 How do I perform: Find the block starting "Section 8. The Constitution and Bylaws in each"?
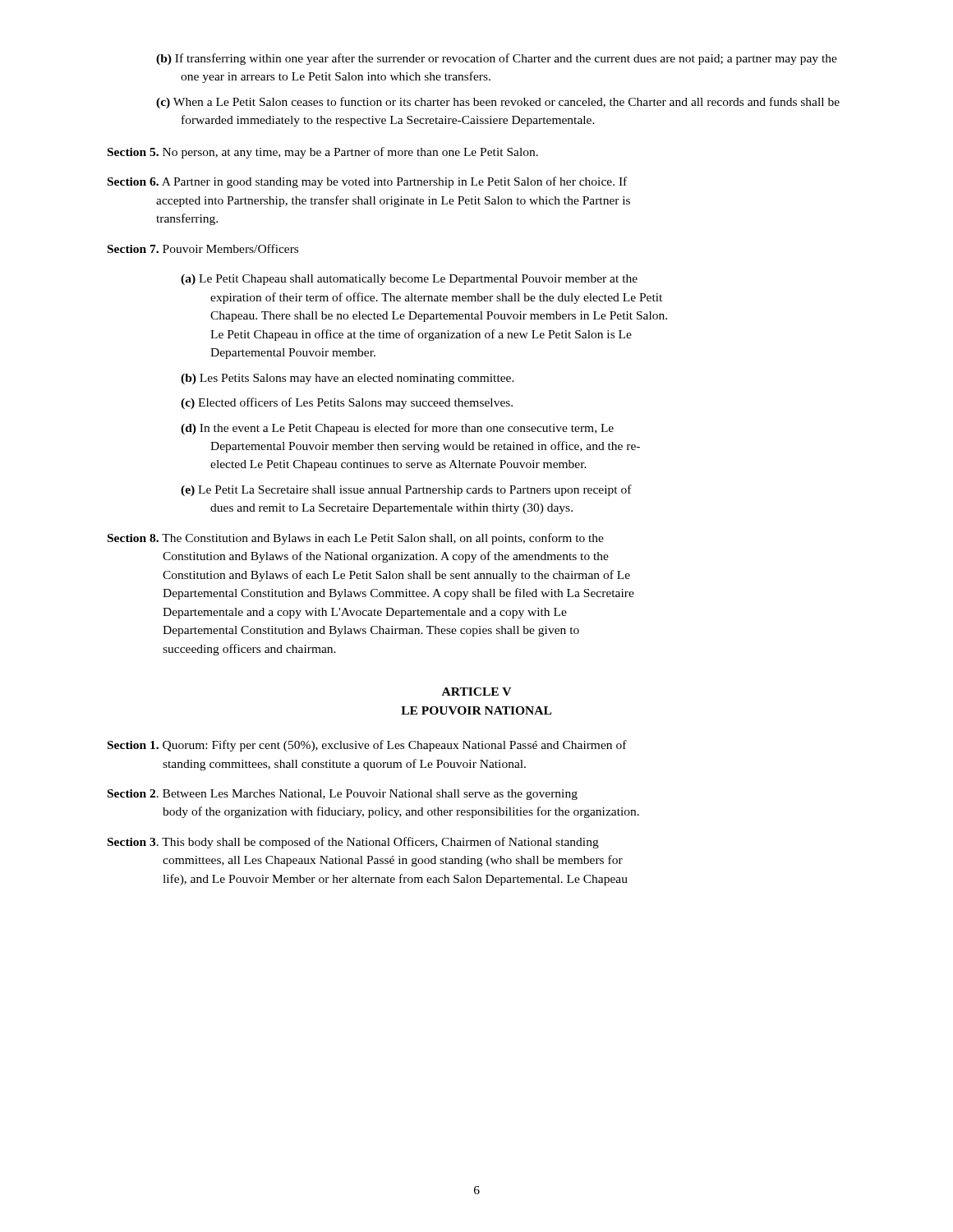tap(476, 594)
